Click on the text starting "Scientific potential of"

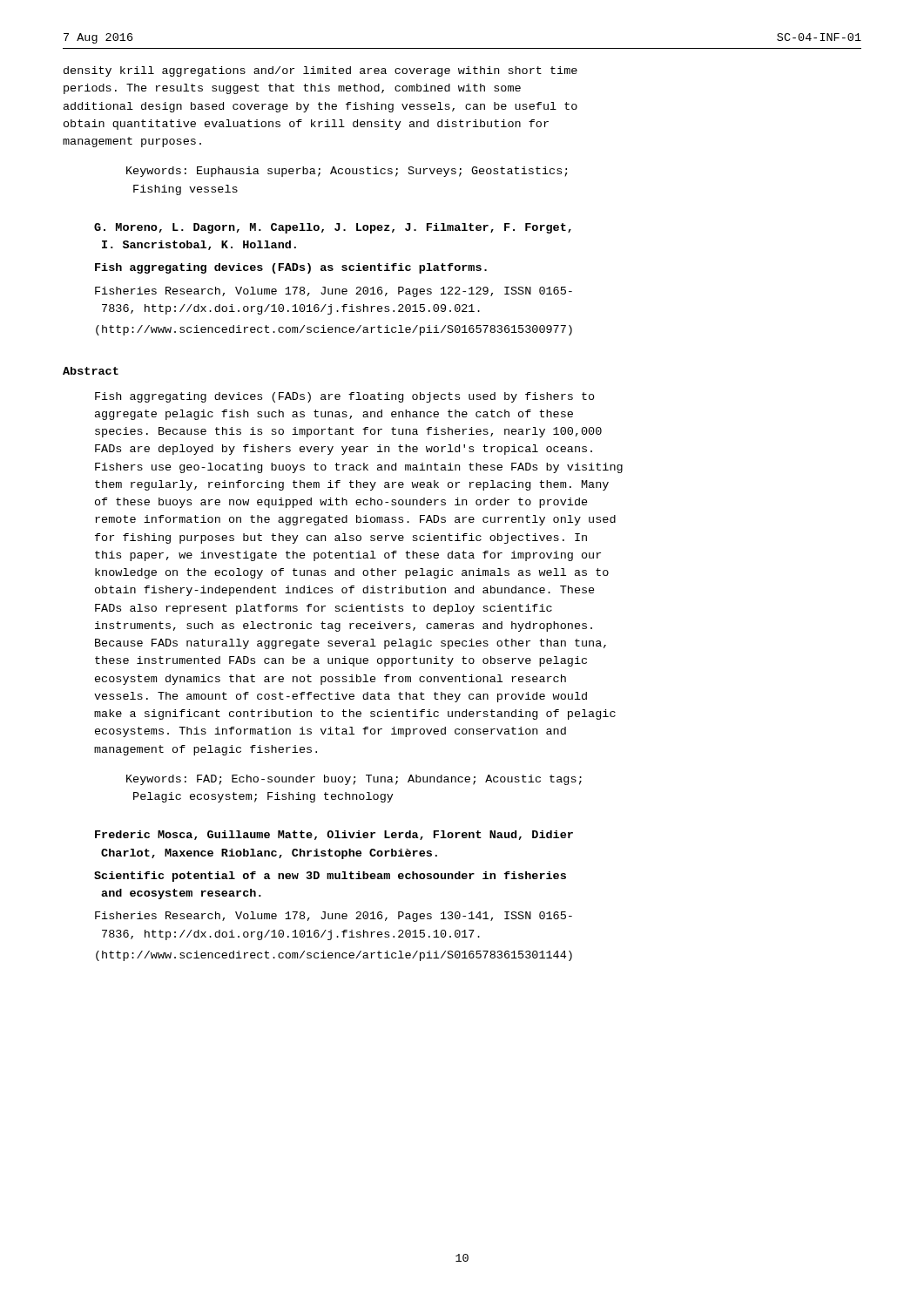pos(330,885)
